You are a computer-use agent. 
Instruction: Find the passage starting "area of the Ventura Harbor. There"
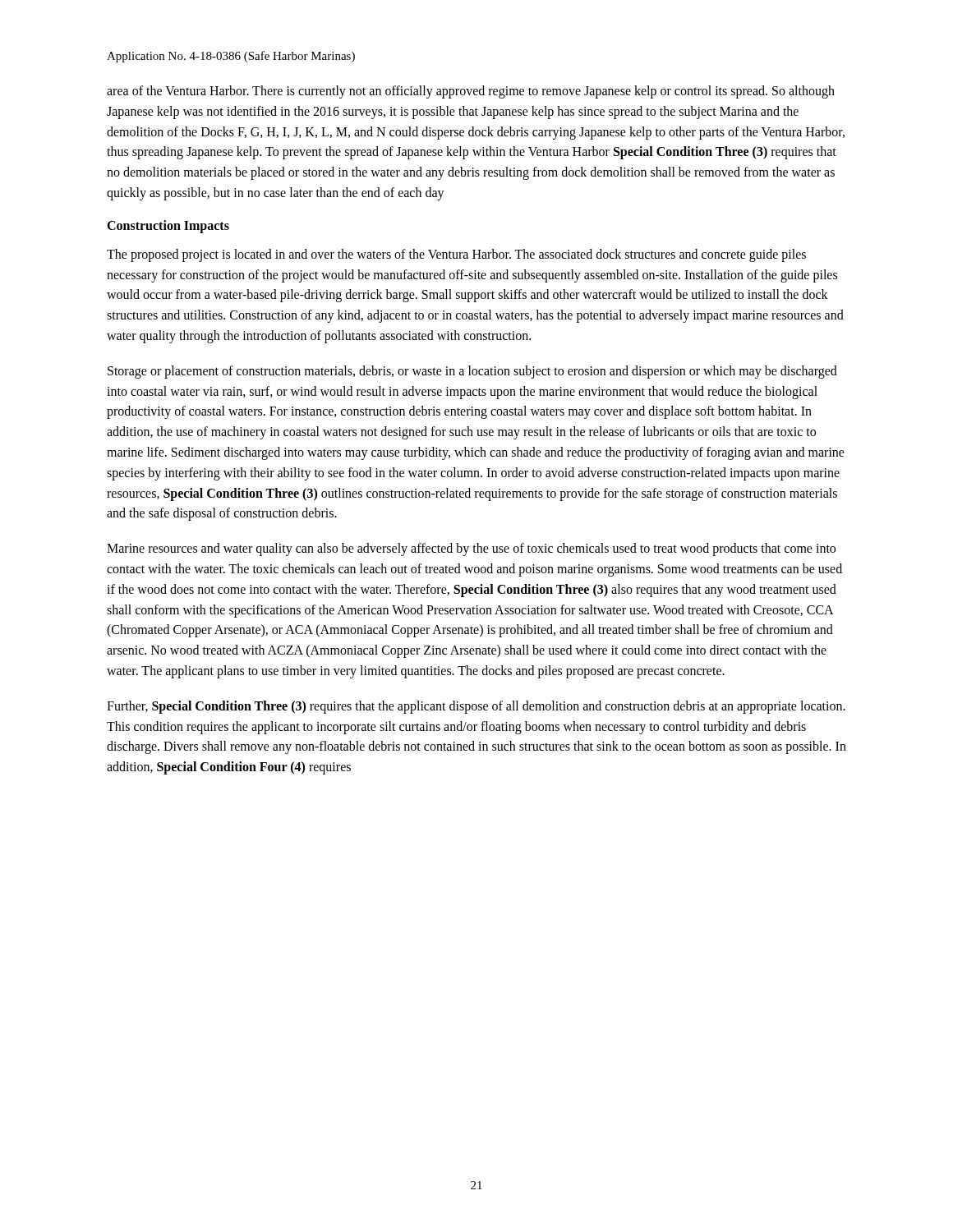[x=476, y=142]
